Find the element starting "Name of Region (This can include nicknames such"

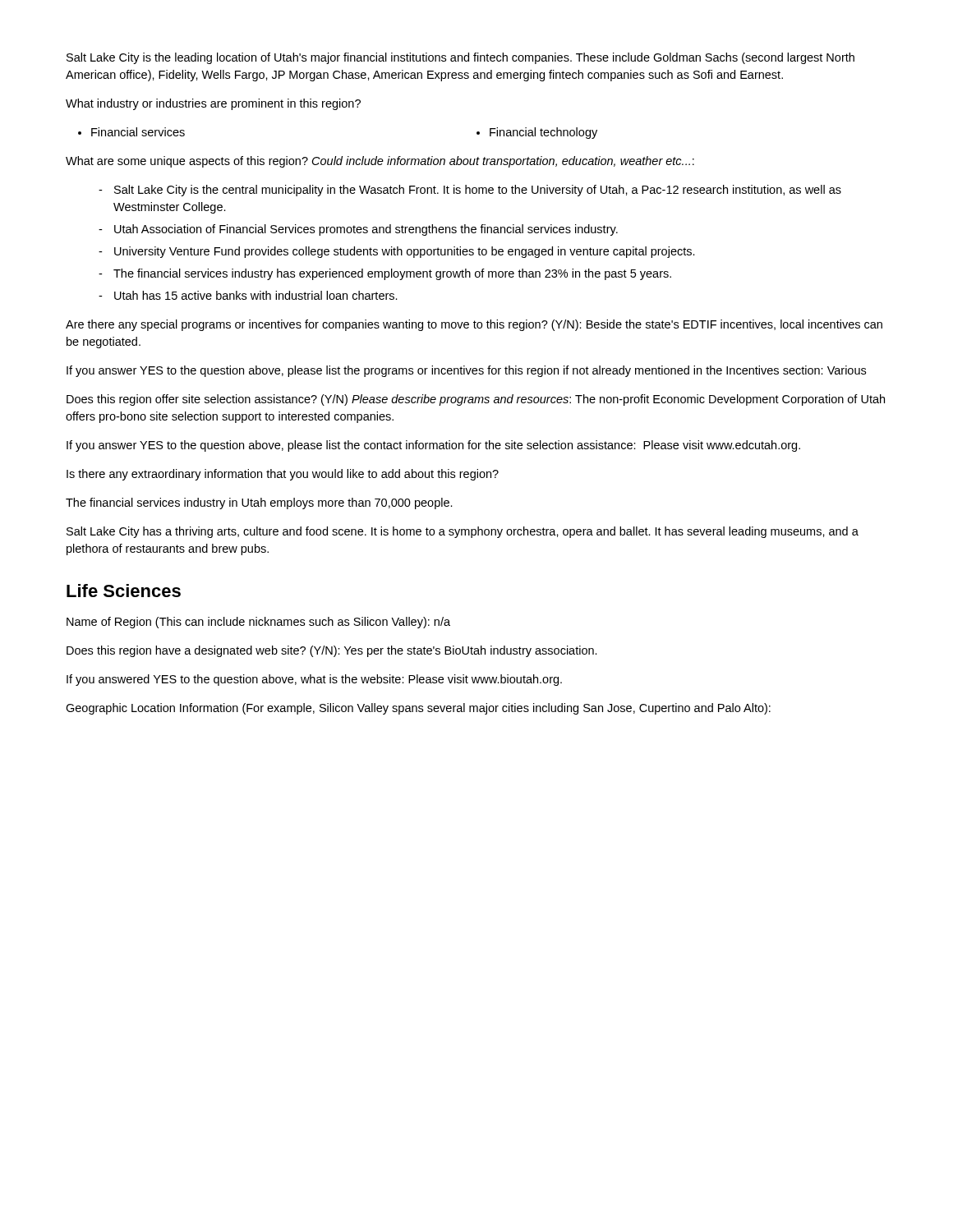coord(258,622)
